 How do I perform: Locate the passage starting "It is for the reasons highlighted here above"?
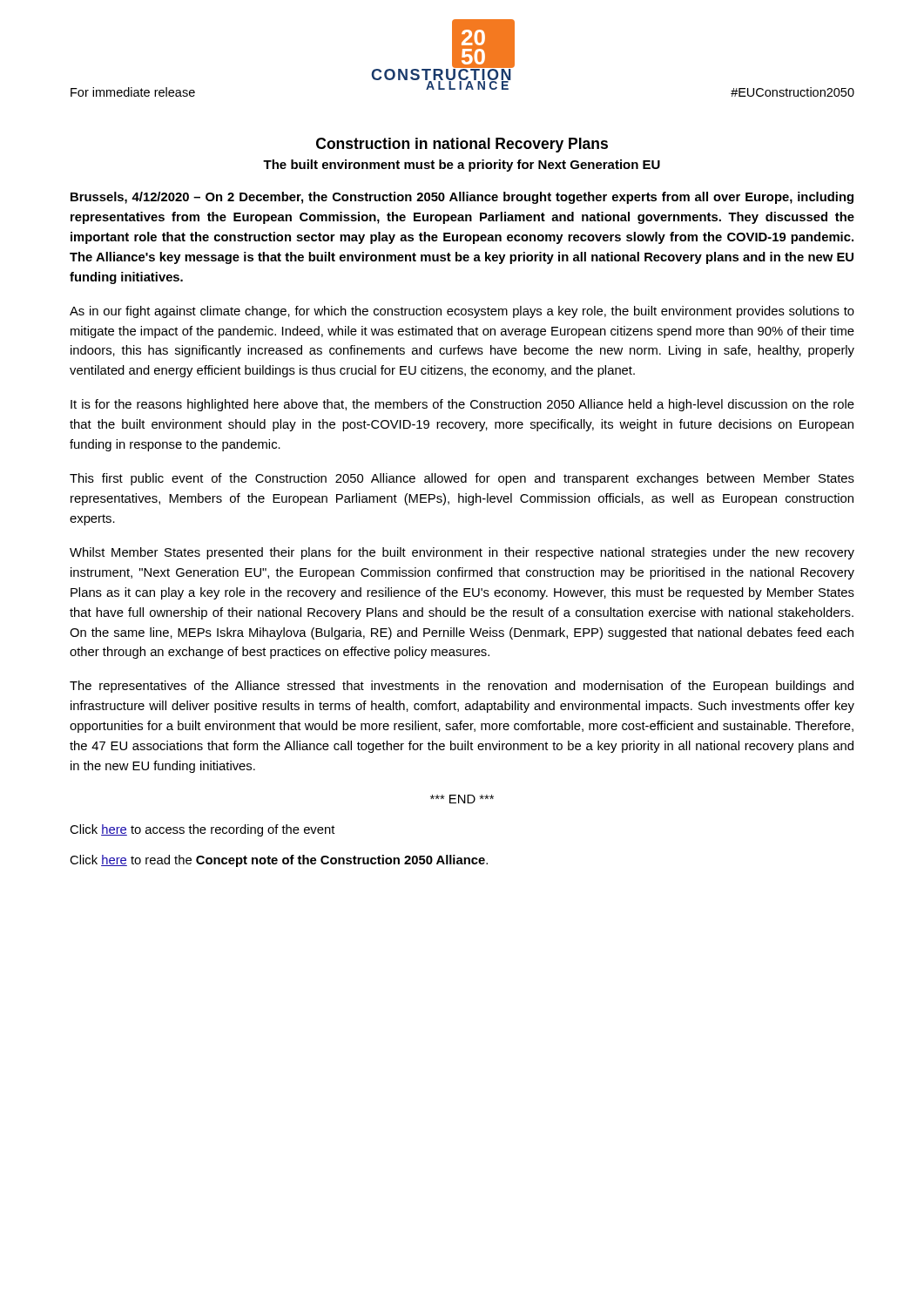coord(462,425)
